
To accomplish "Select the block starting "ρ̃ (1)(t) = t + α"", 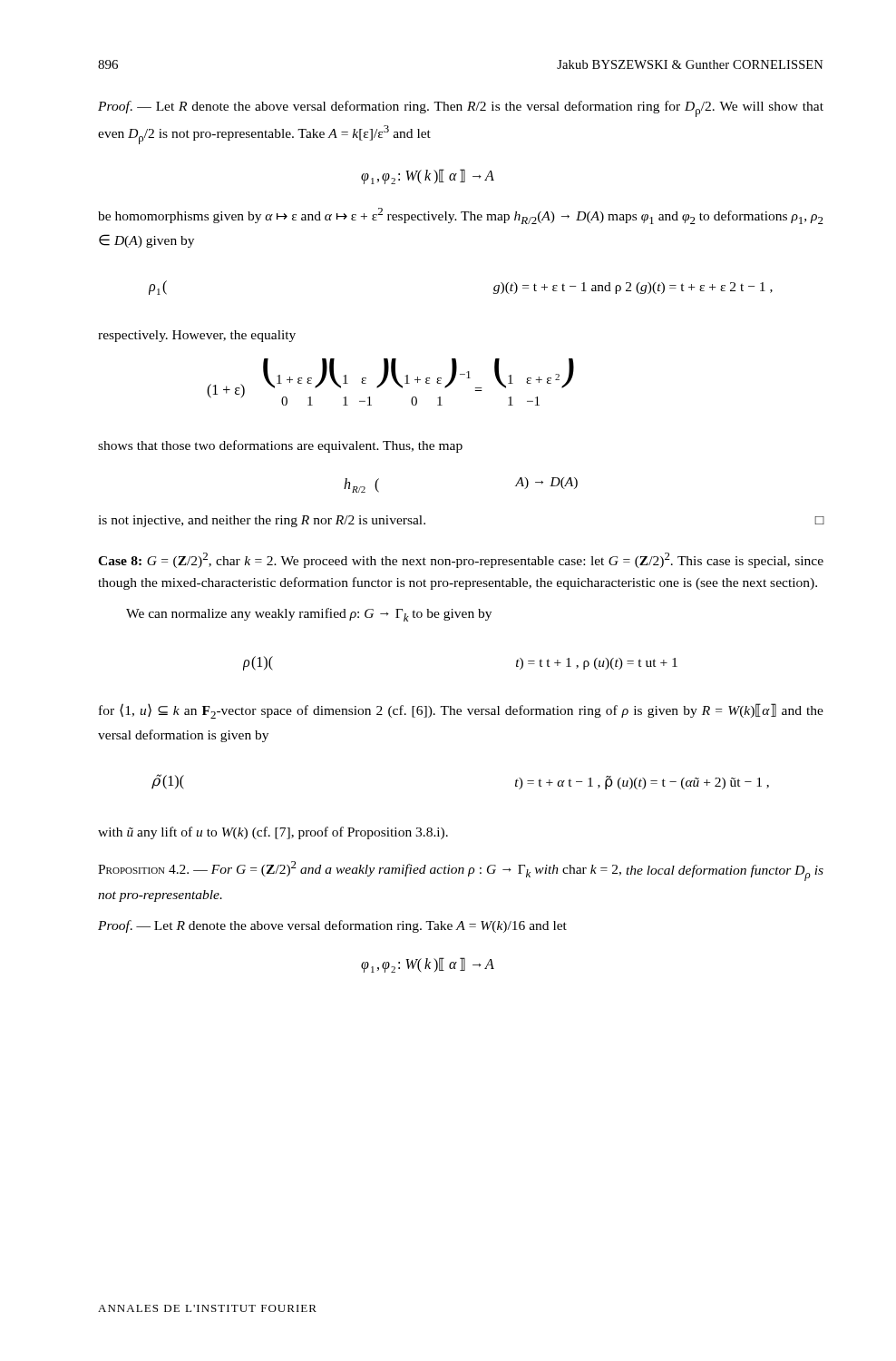I will (165, 782).
